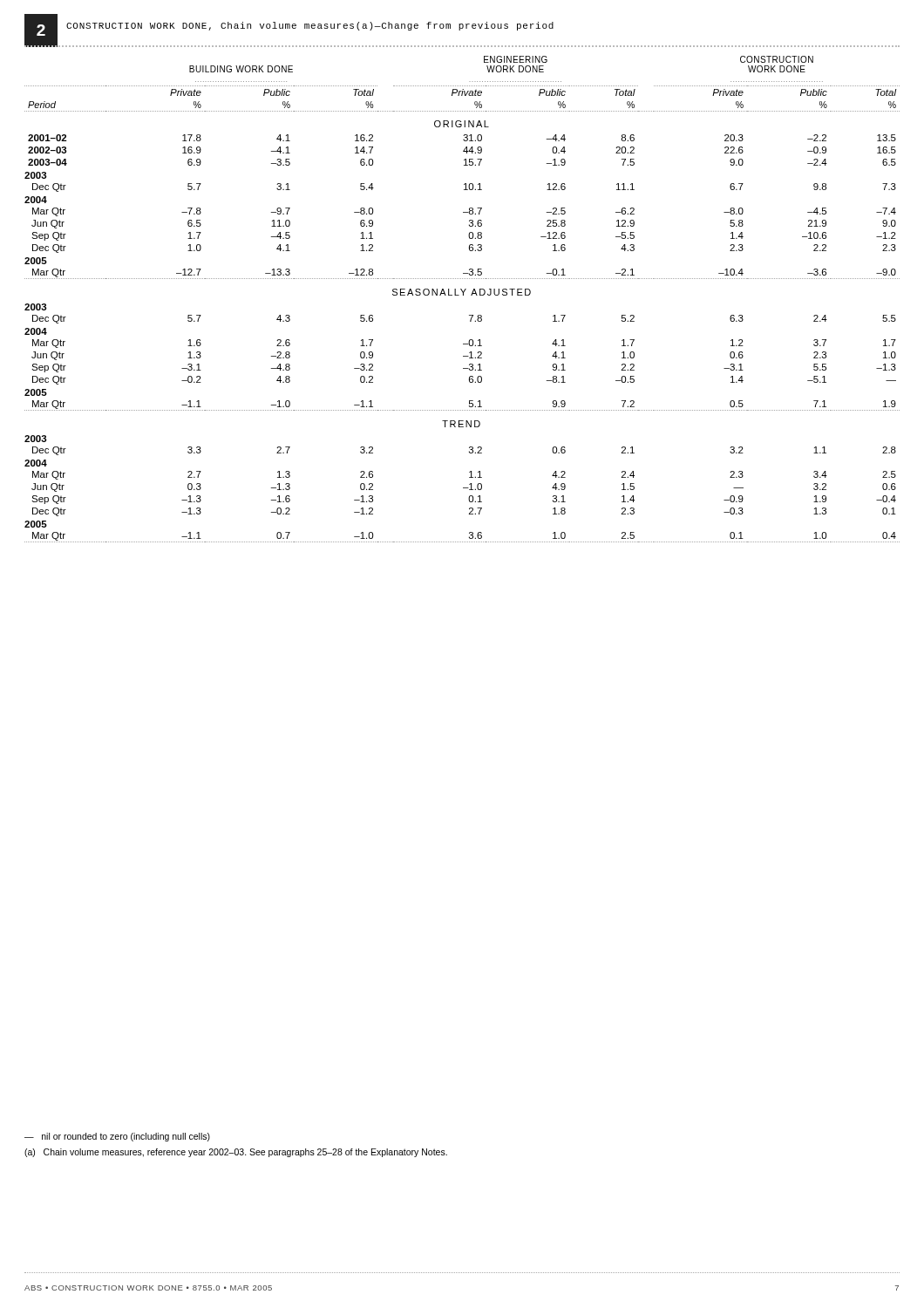Find the table that mentions "SEASONALLY ADJUSTED"
Screen dimensions: 1308x924
coord(462,300)
